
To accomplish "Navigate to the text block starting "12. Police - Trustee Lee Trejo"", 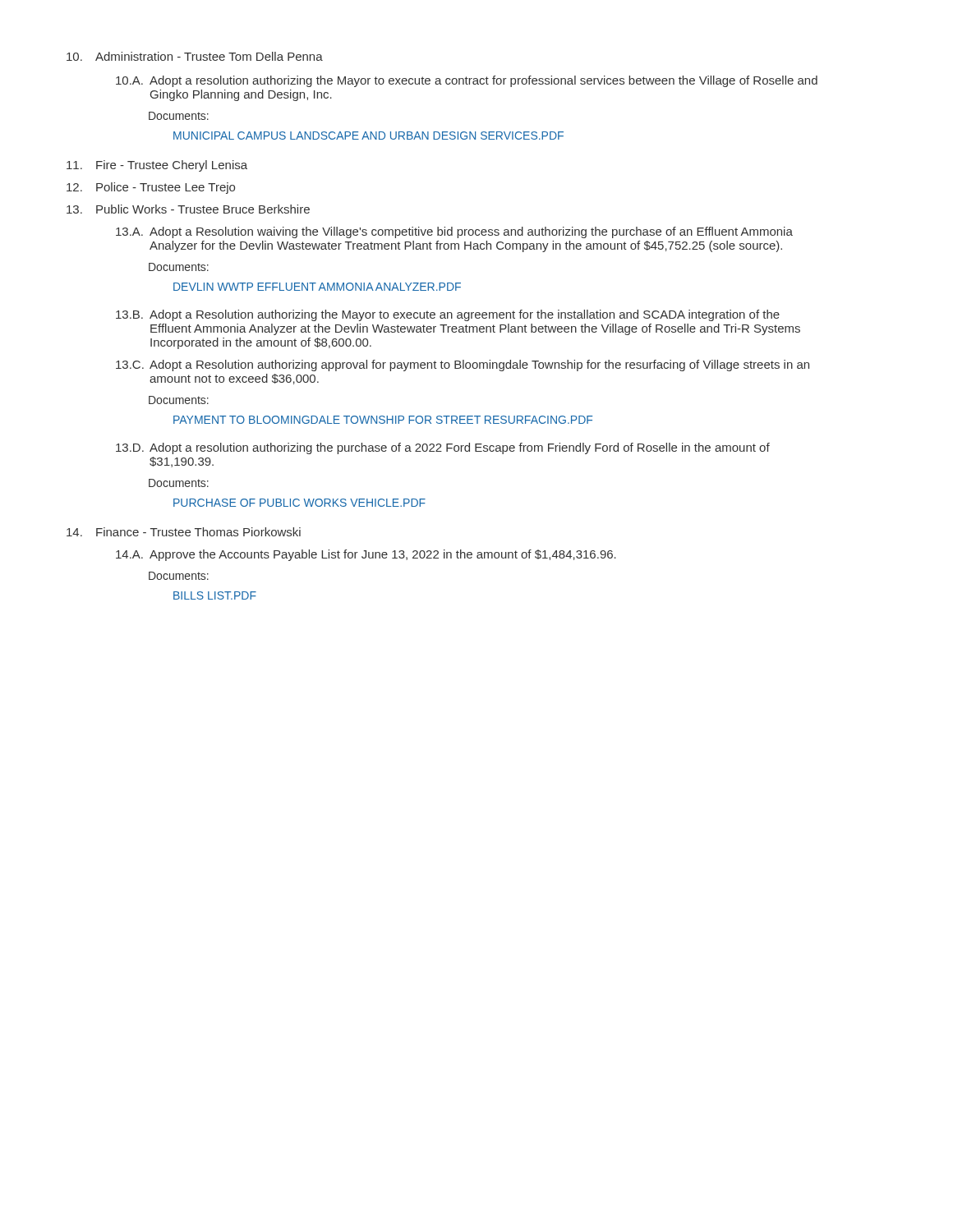I will point(151,187).
